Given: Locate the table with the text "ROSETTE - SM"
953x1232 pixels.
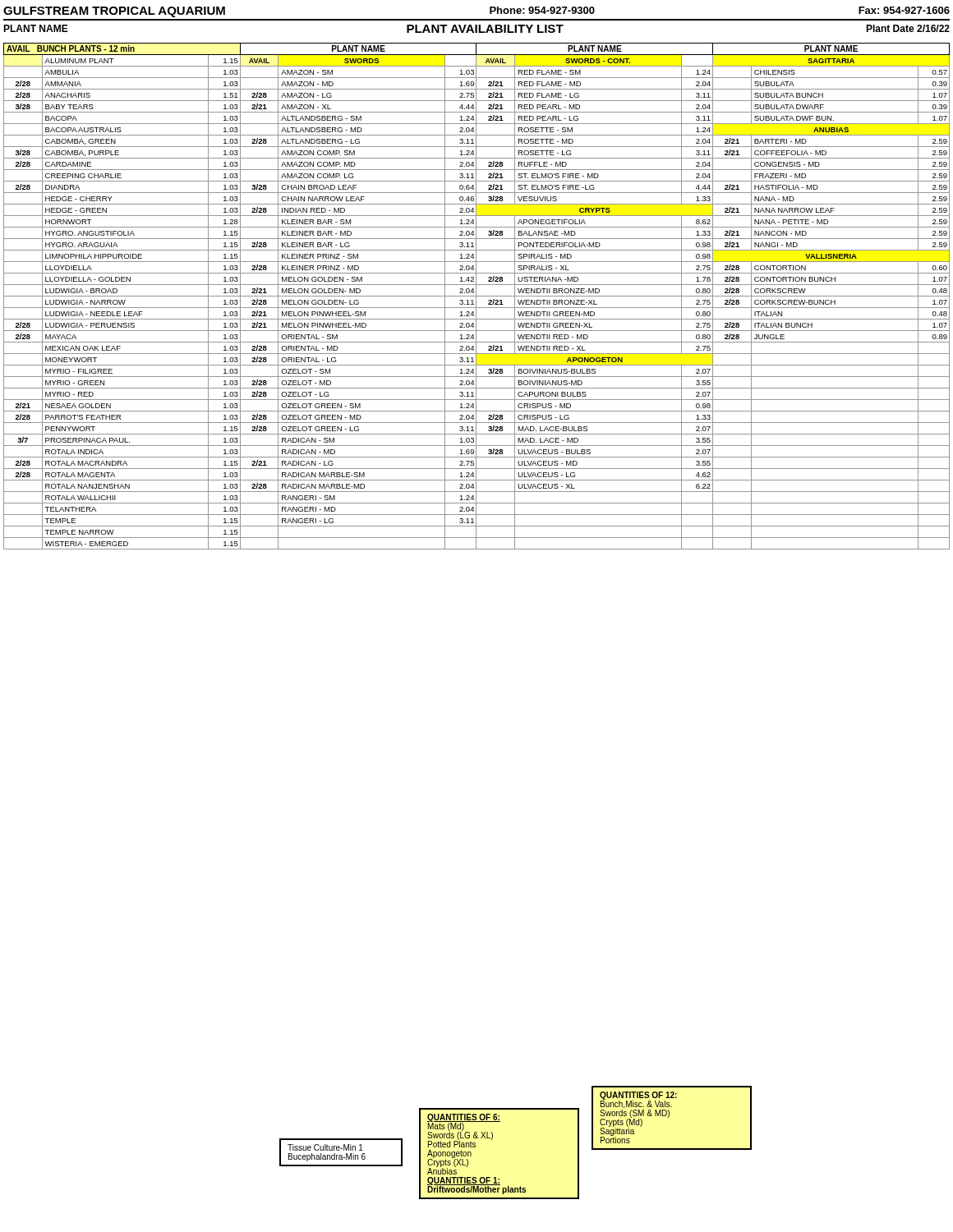Looking at the screenshot, I should [476, 296].
